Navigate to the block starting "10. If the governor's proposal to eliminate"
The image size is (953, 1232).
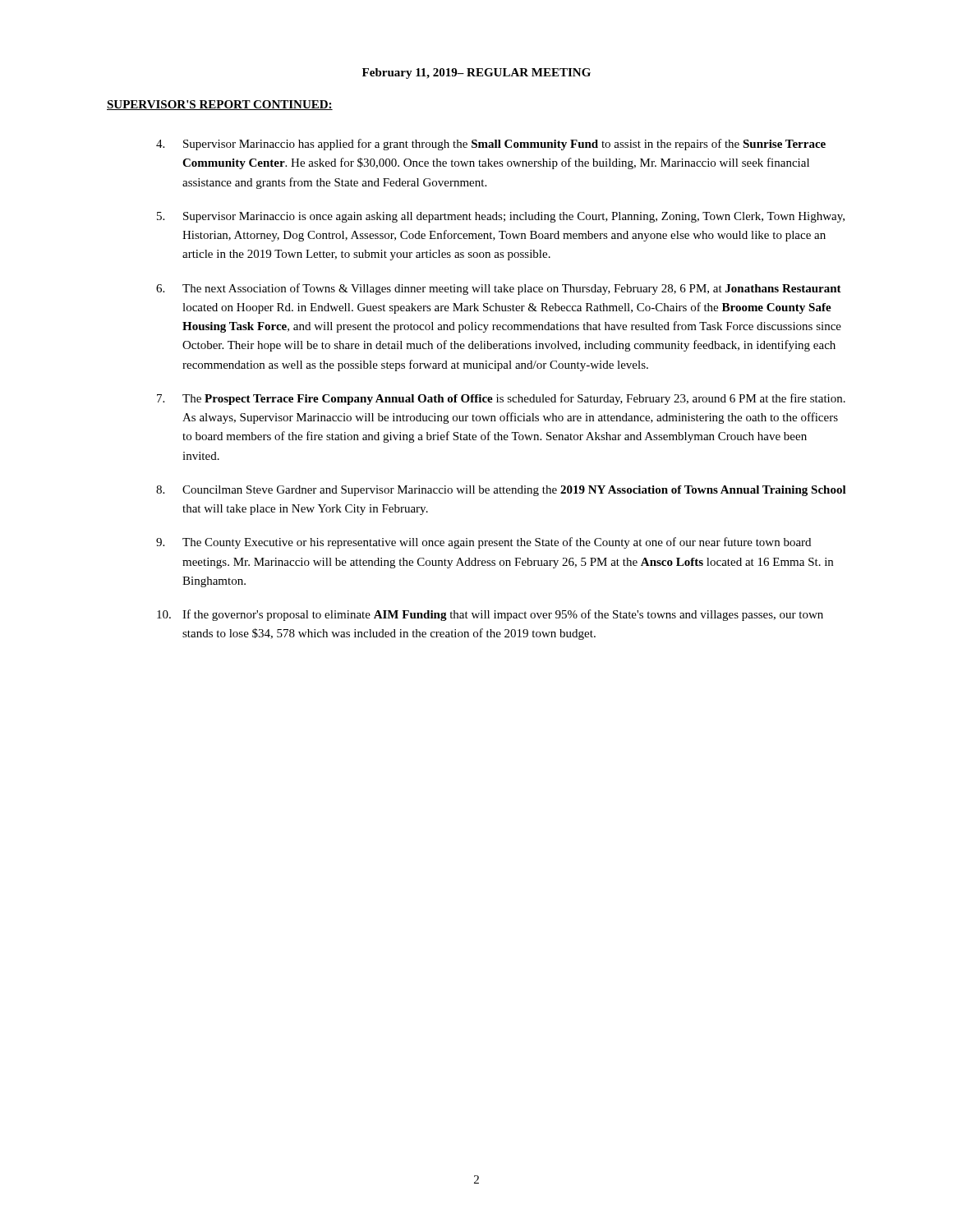click(x=501, y=624)
